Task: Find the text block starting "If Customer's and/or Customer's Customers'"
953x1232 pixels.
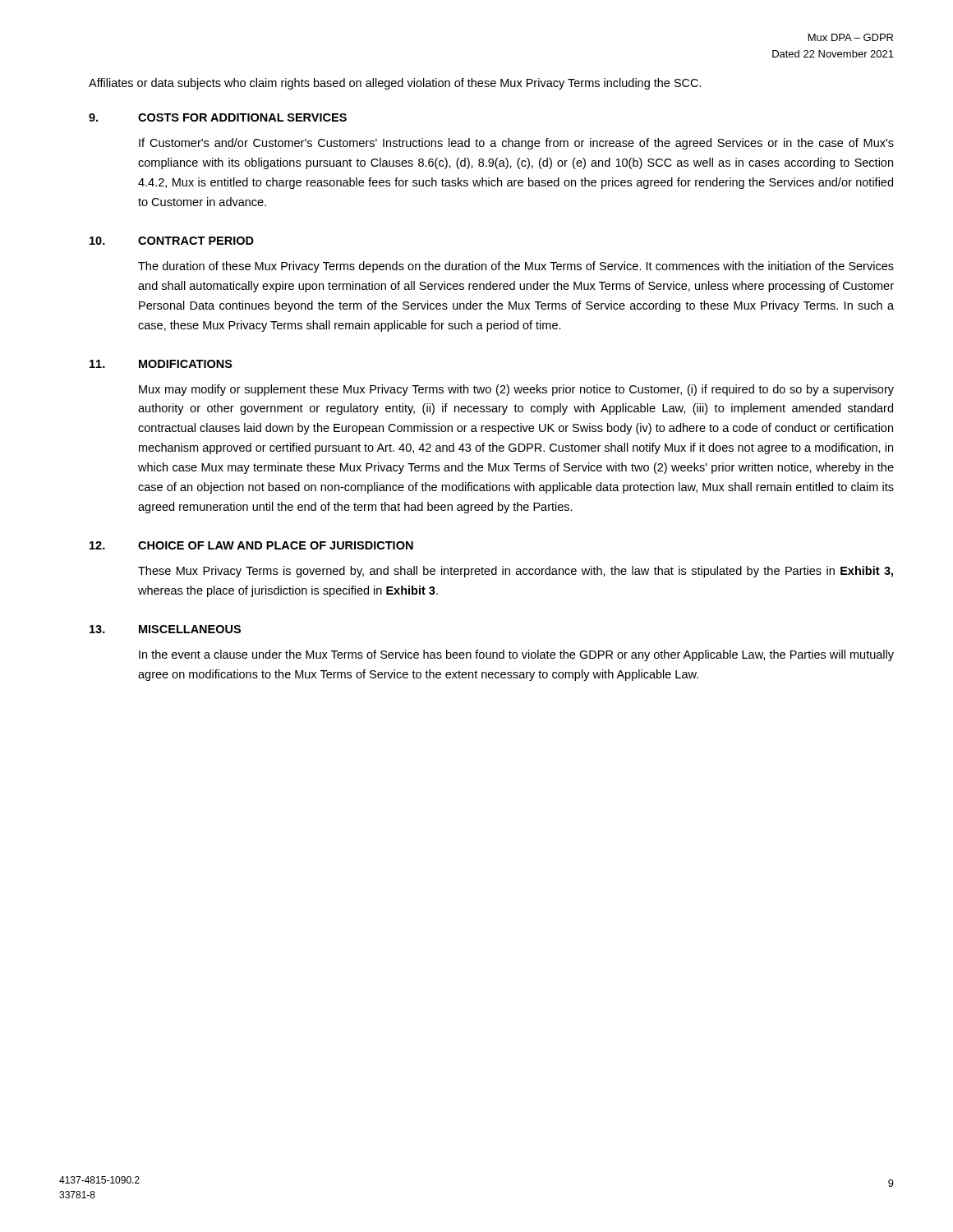Action: [x=516, y=173]
